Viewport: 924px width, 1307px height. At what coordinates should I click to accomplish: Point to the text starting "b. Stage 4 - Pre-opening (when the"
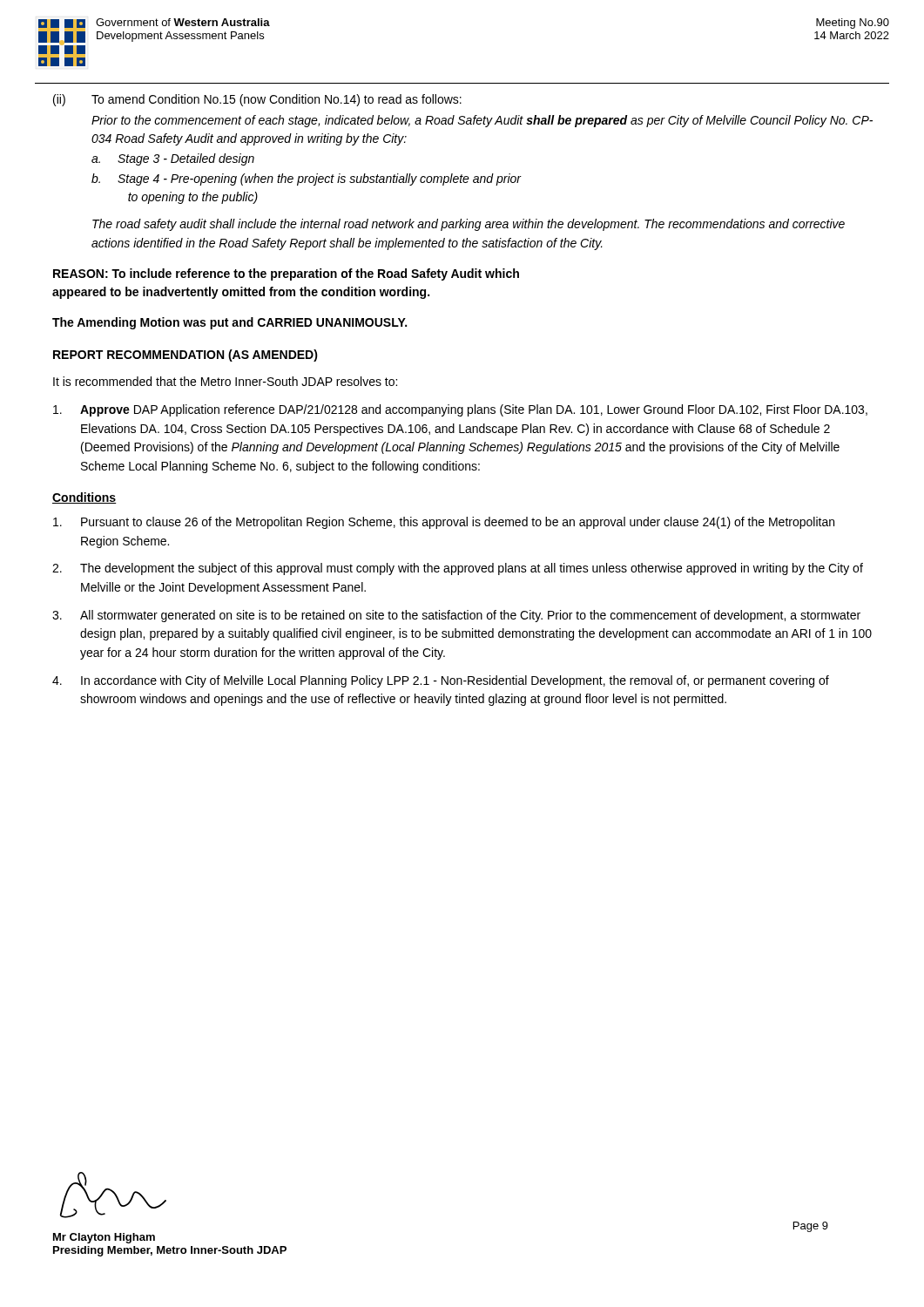pos(484,188)
